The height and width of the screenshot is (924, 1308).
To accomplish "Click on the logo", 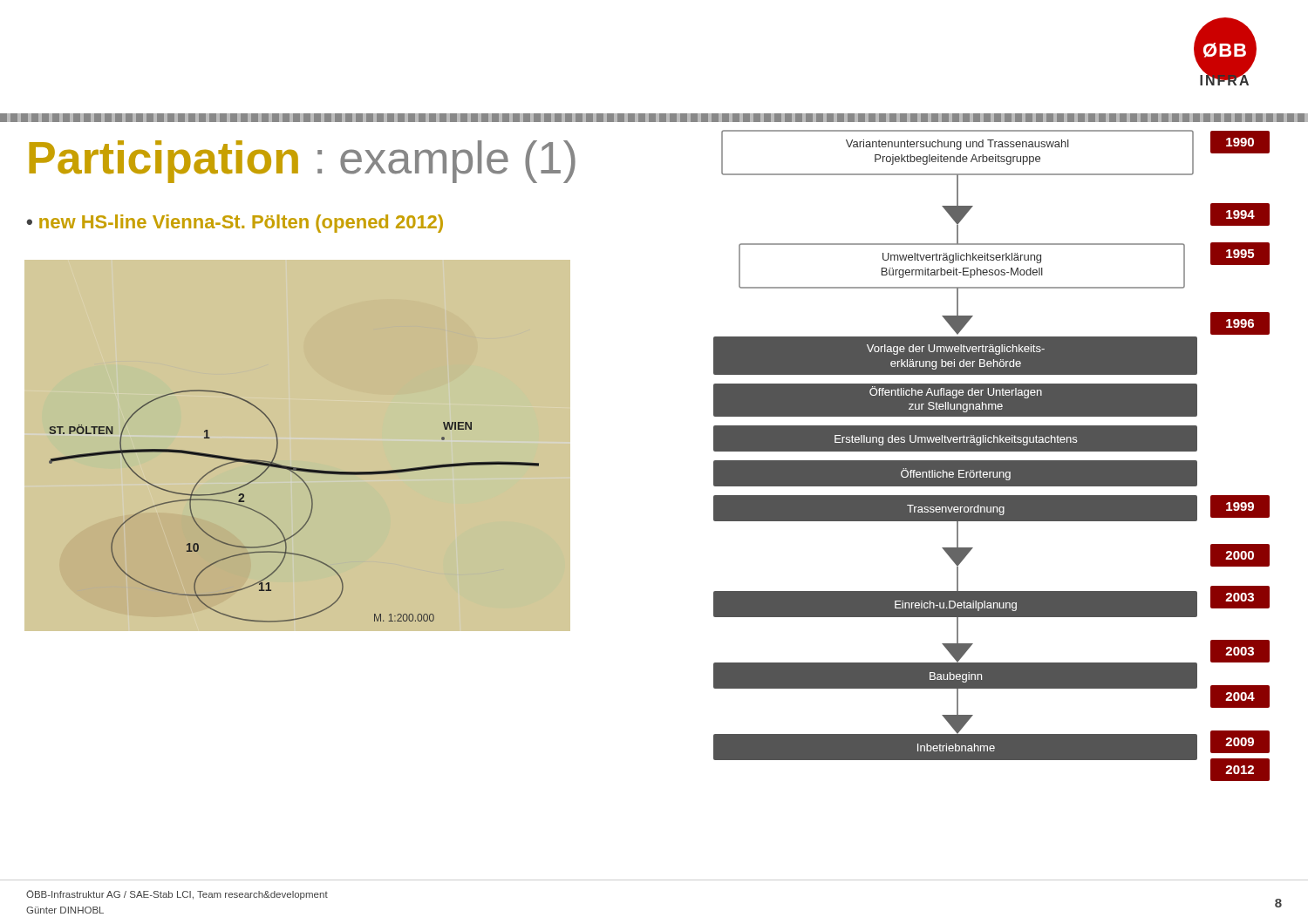I will (1225, 57).
